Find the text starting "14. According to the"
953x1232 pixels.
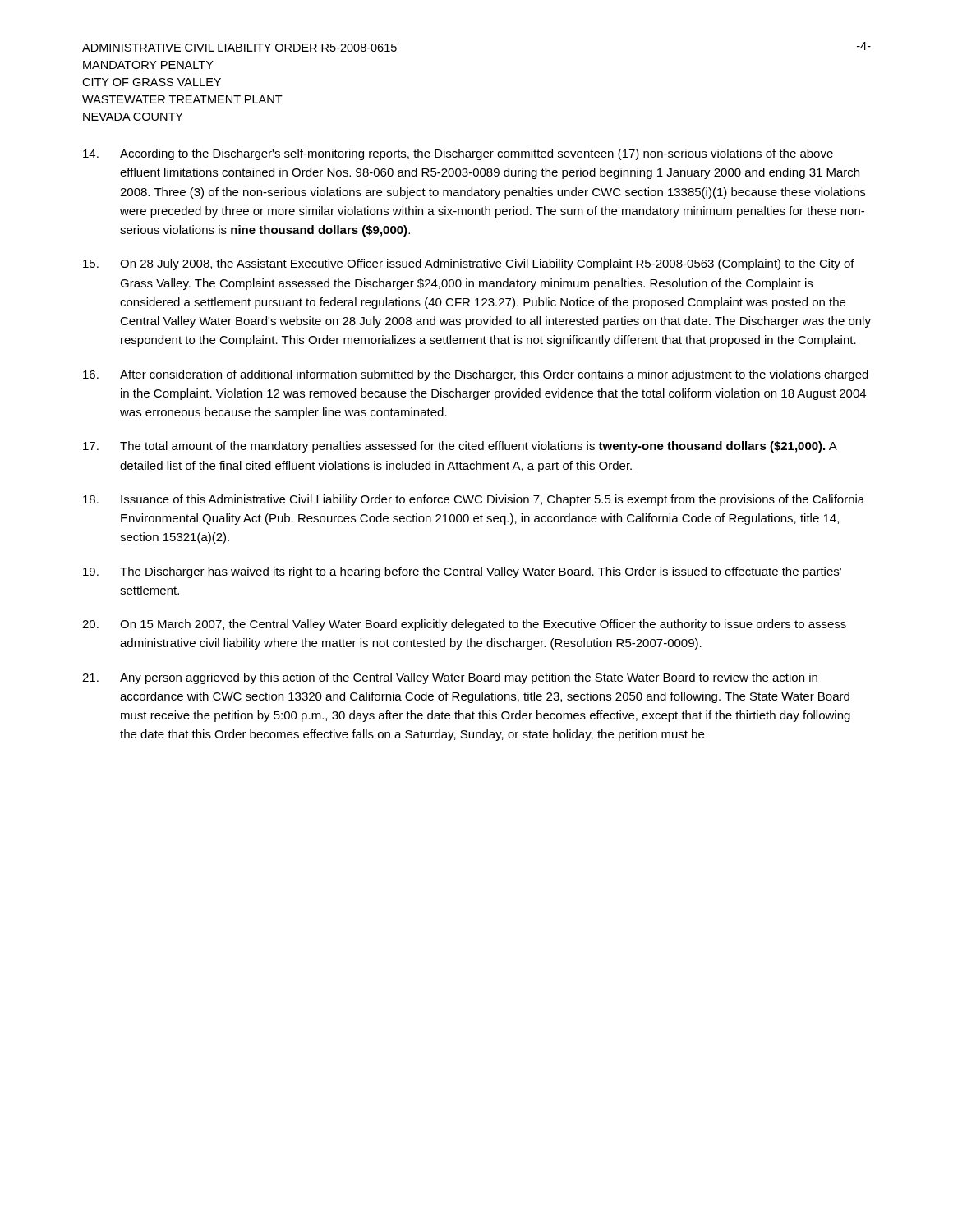coord(476,192)
